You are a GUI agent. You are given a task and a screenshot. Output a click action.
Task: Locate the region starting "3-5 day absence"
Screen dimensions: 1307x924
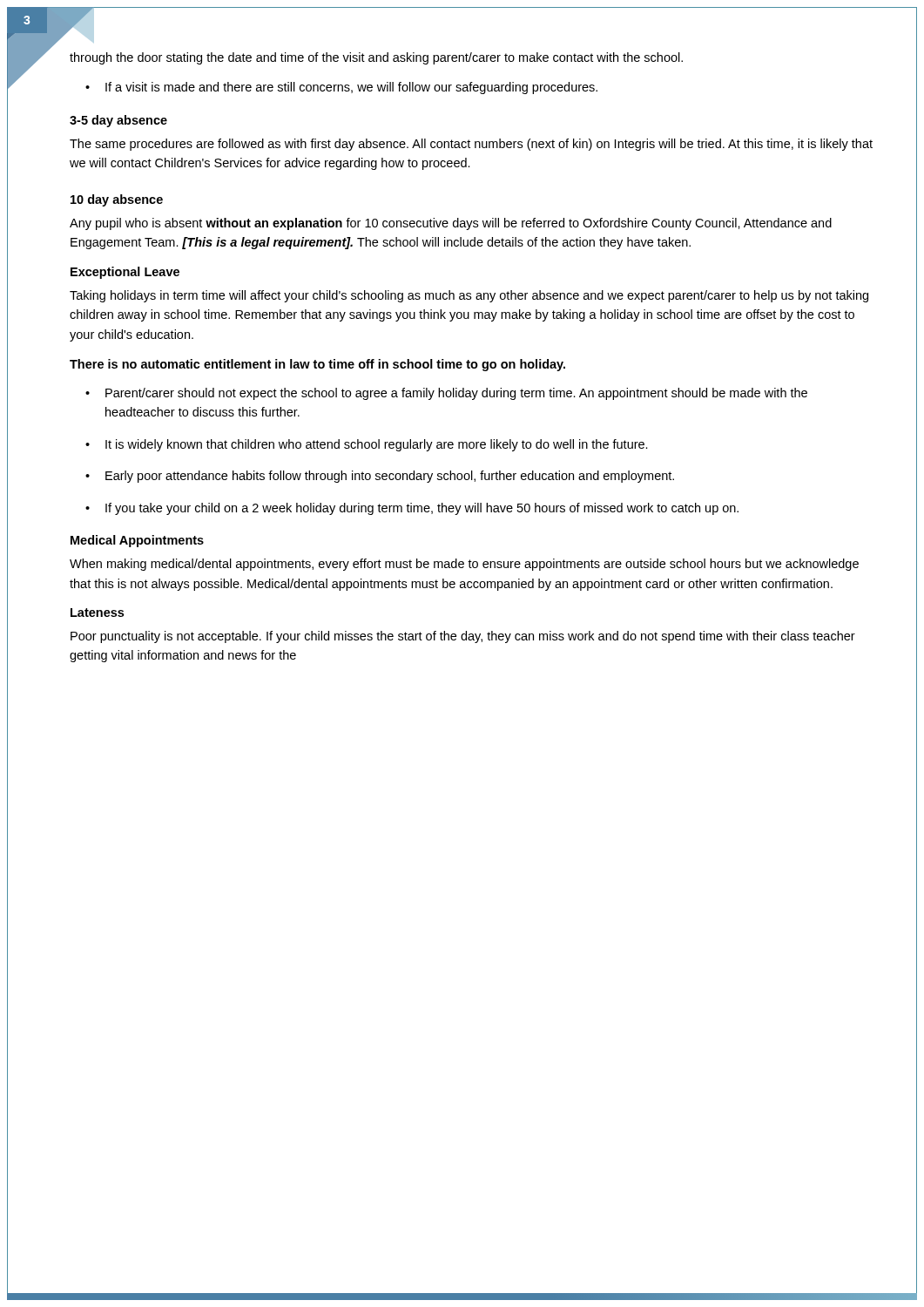click(118, 120)
